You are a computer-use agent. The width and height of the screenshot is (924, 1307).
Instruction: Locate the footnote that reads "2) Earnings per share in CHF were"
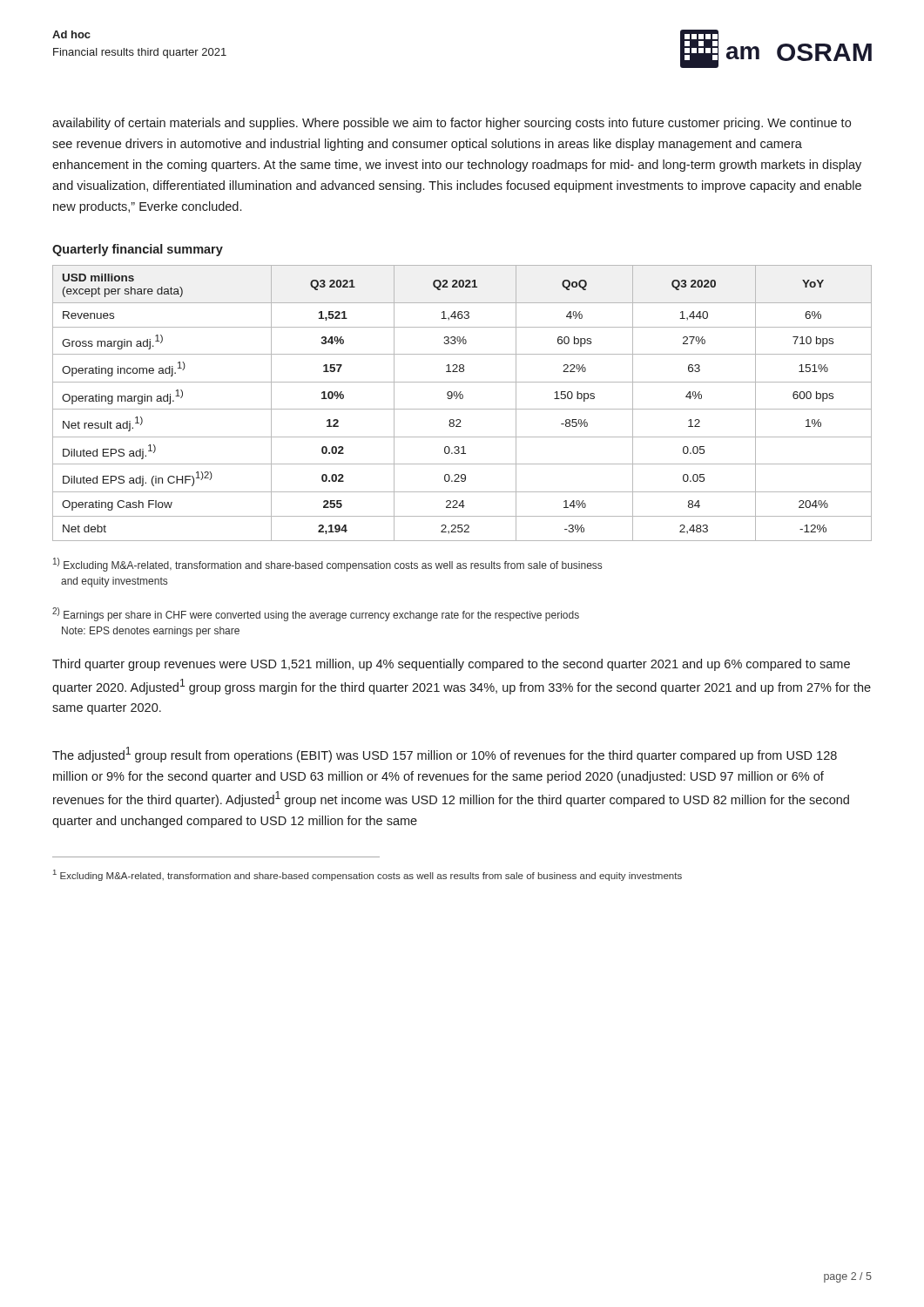pos(316,621)
